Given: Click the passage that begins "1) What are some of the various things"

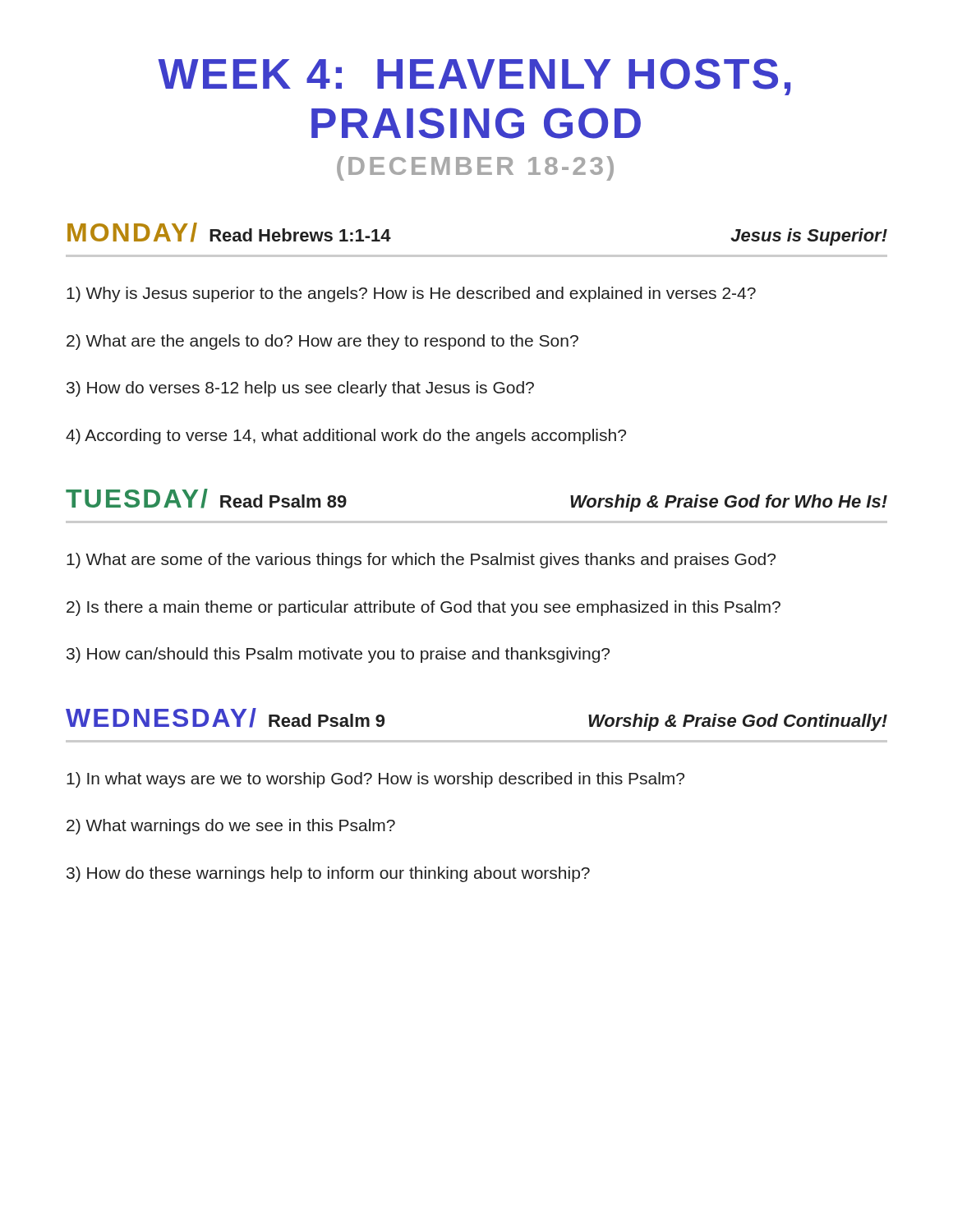Looking at the screenshot, I should pyautogui.click(x=421, y=559).
